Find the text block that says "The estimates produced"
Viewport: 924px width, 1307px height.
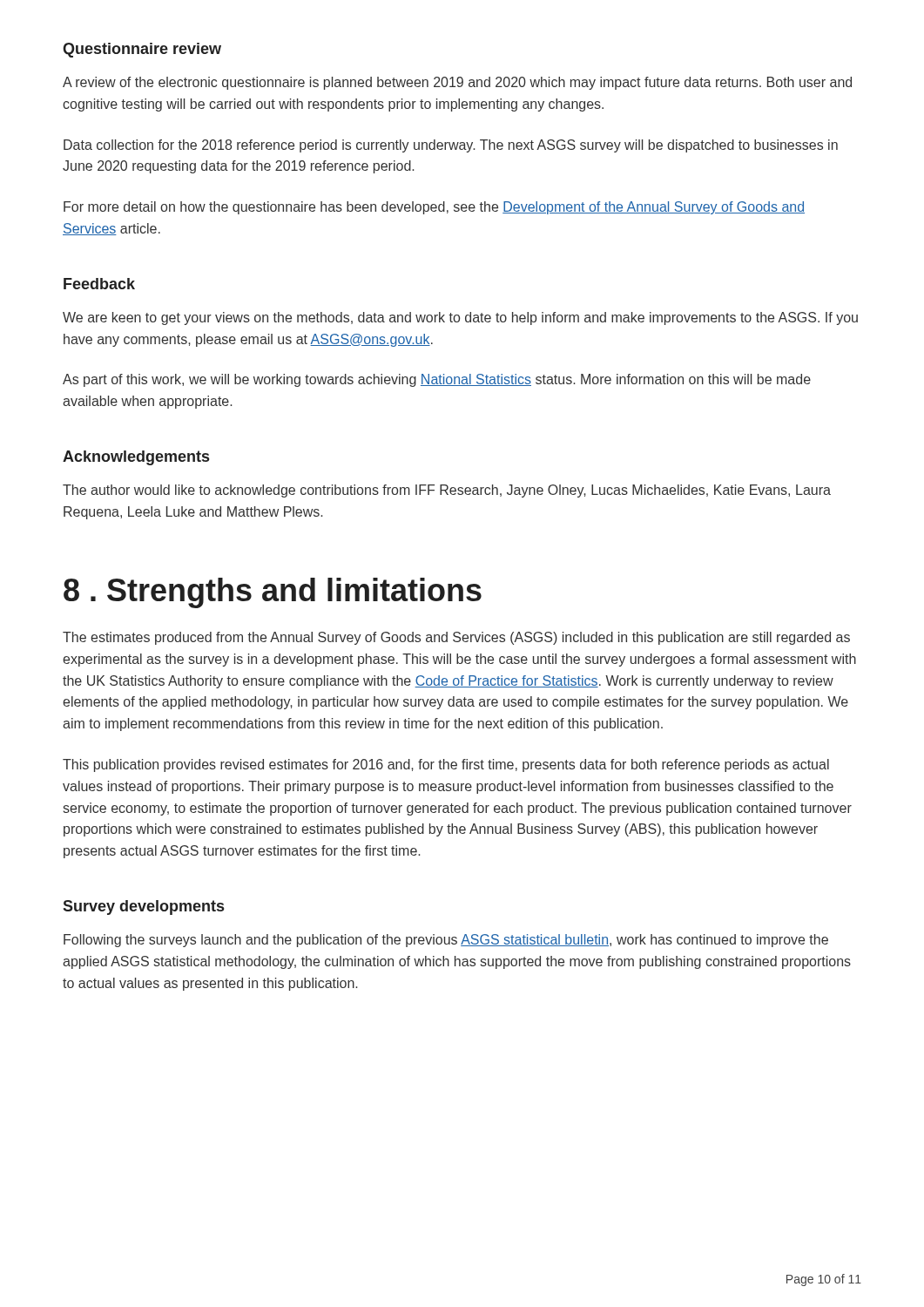pos(460,681)
